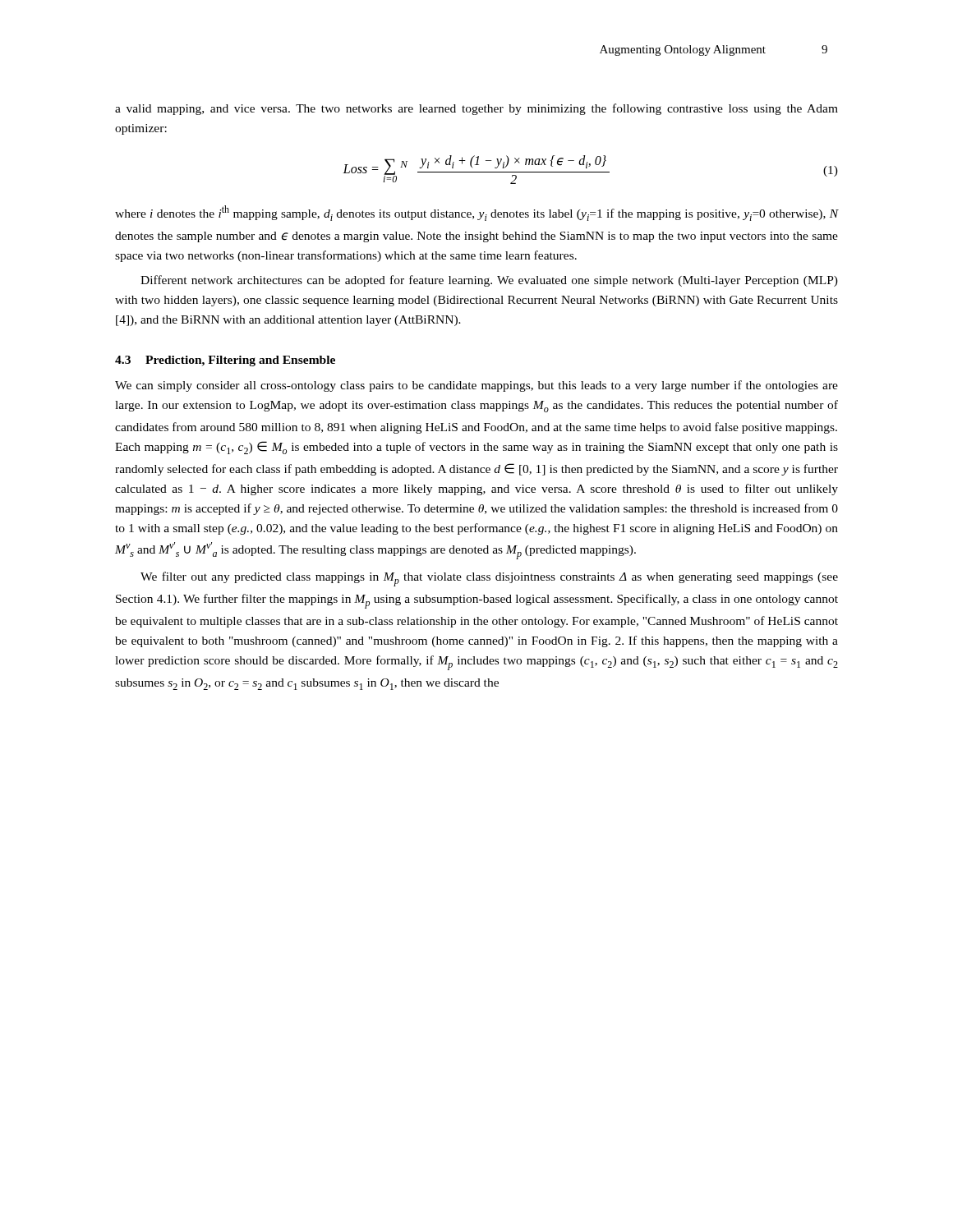
Task: Point to the region starting "a valid mapping, and vice versa. The"
Action: pos(476,118)
